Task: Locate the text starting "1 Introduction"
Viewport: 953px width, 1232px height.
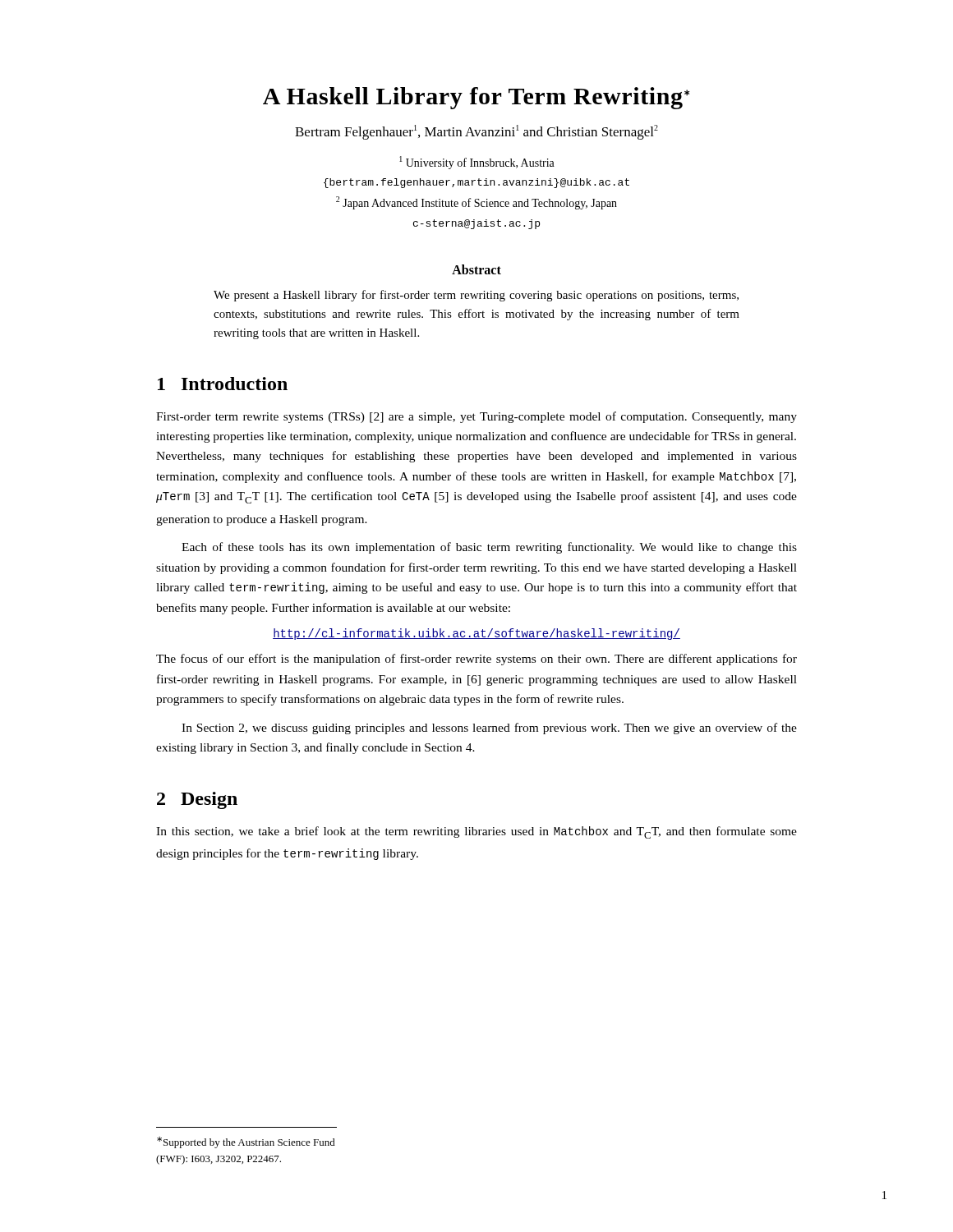Action: [x=222, y=383]
